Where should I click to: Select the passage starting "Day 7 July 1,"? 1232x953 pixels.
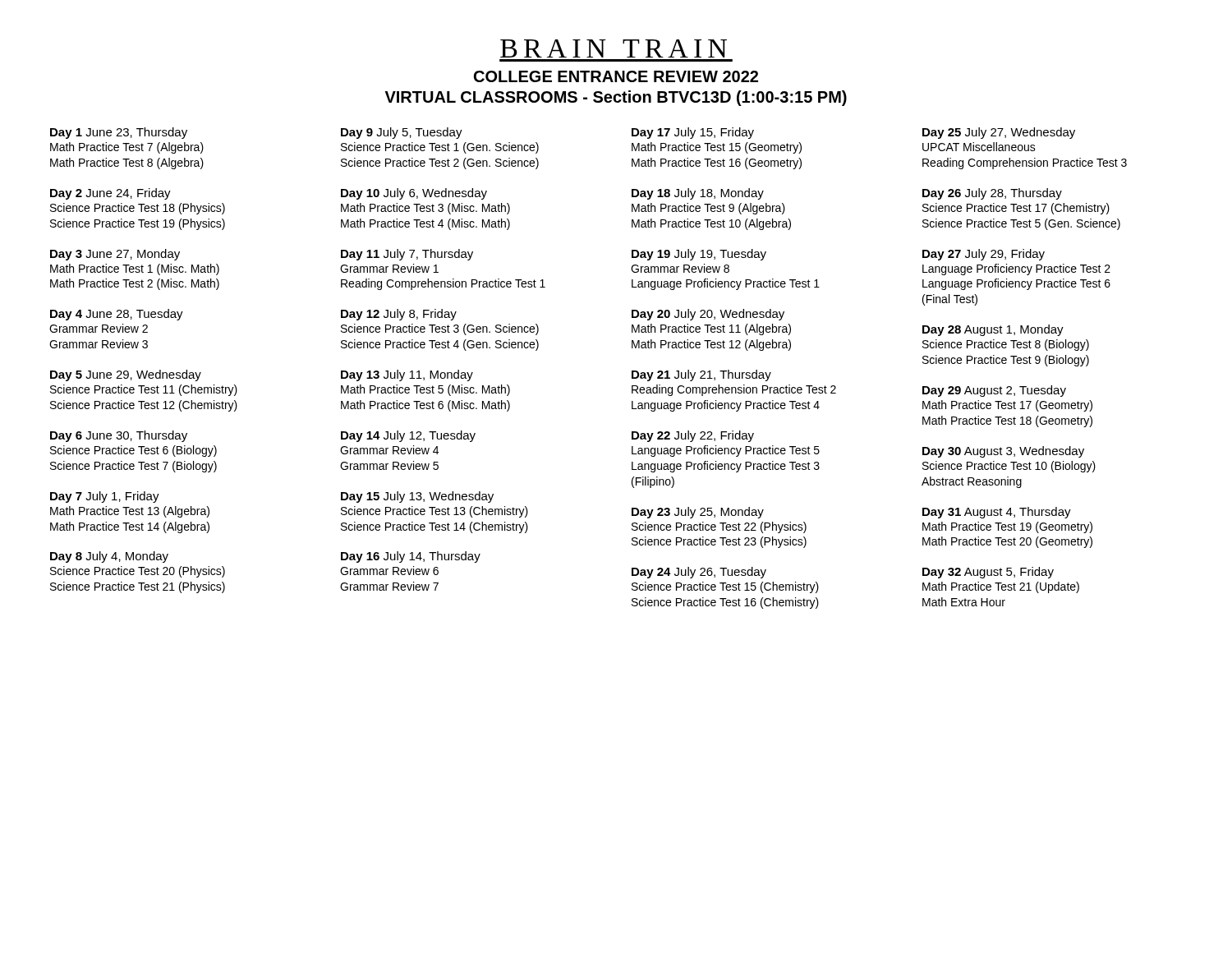(x=180, y=511)
